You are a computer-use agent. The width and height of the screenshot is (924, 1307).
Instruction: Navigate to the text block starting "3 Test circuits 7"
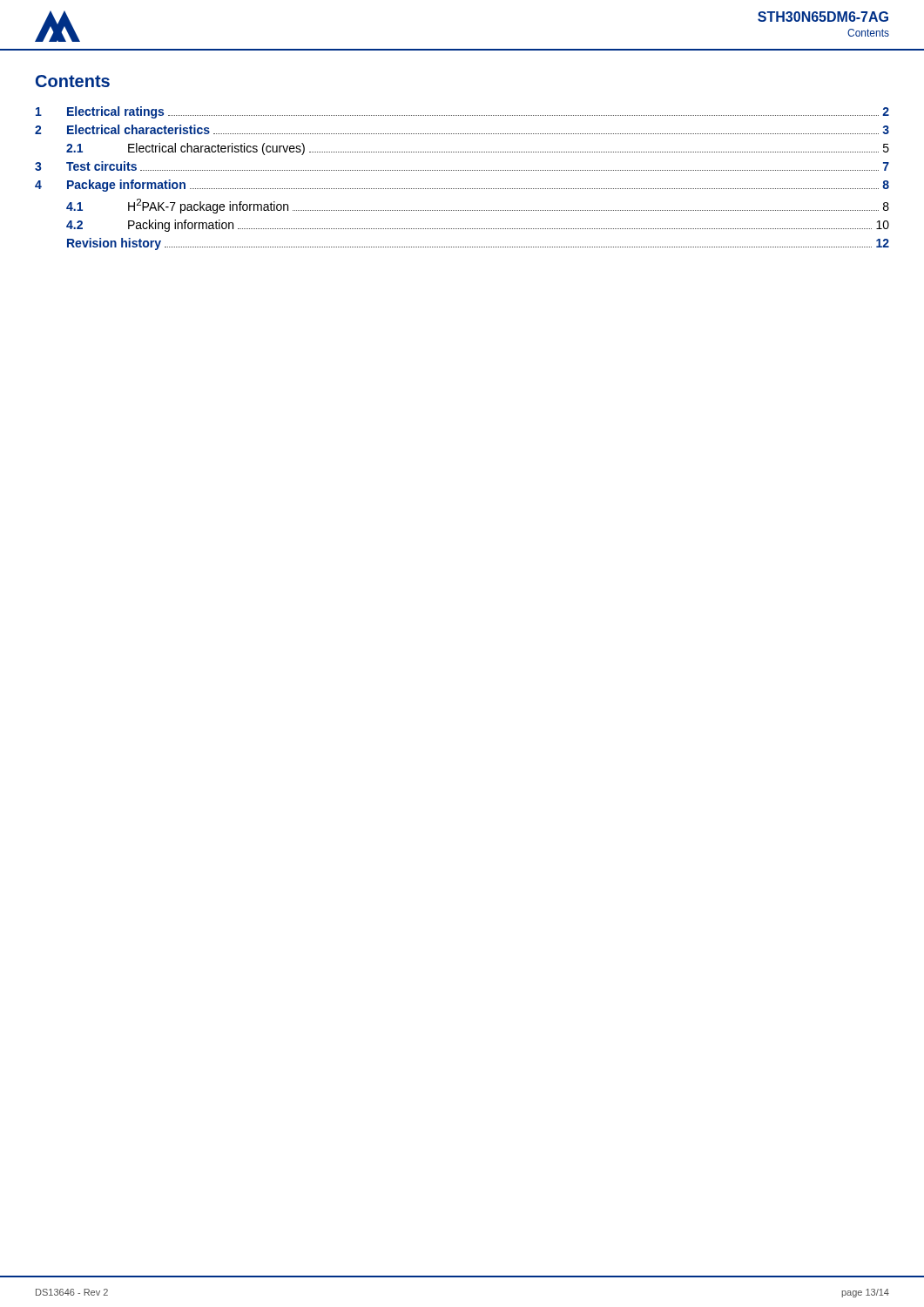[462, 166]
